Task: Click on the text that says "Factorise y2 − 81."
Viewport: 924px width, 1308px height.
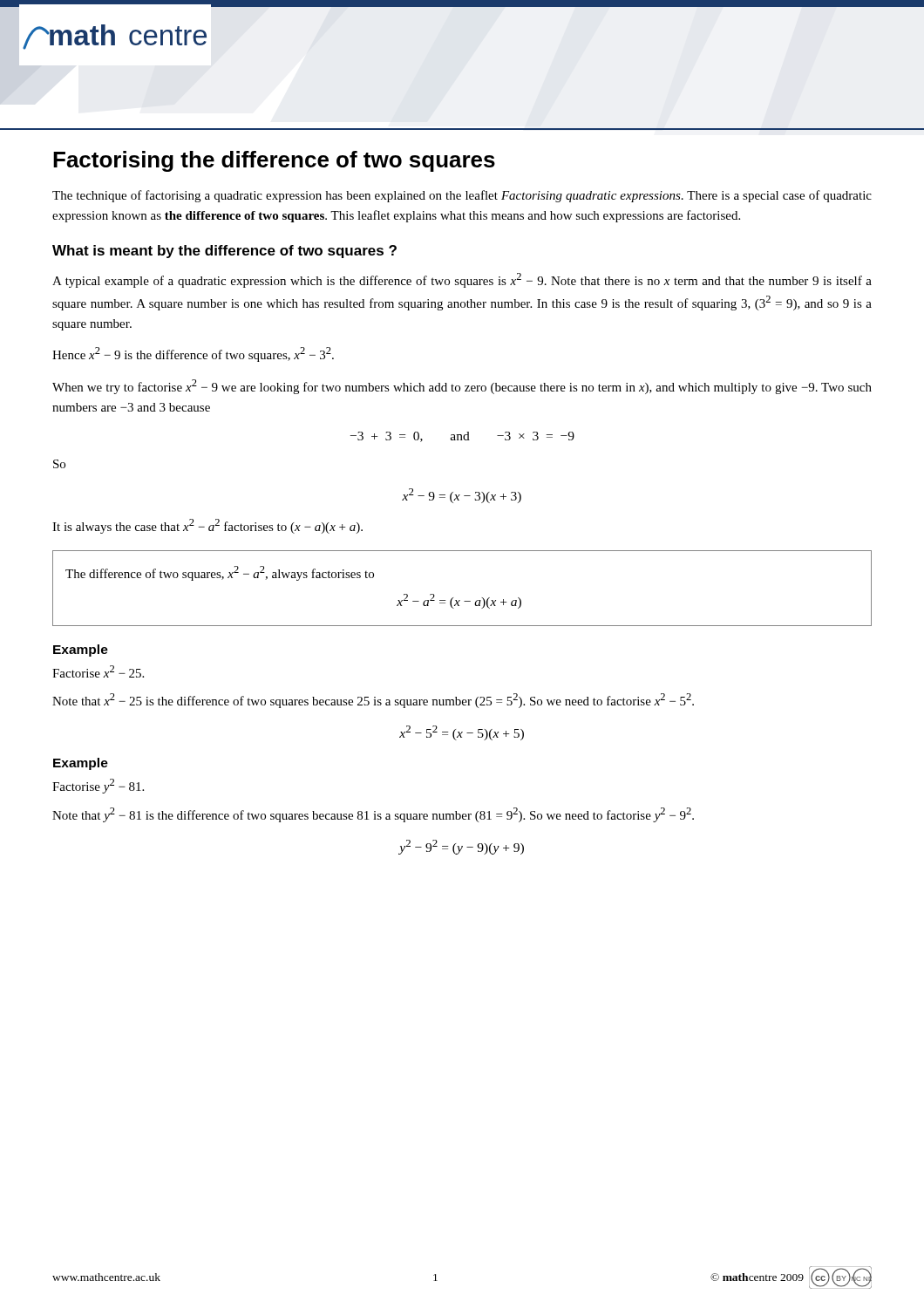Action: (x=99, y=785)
